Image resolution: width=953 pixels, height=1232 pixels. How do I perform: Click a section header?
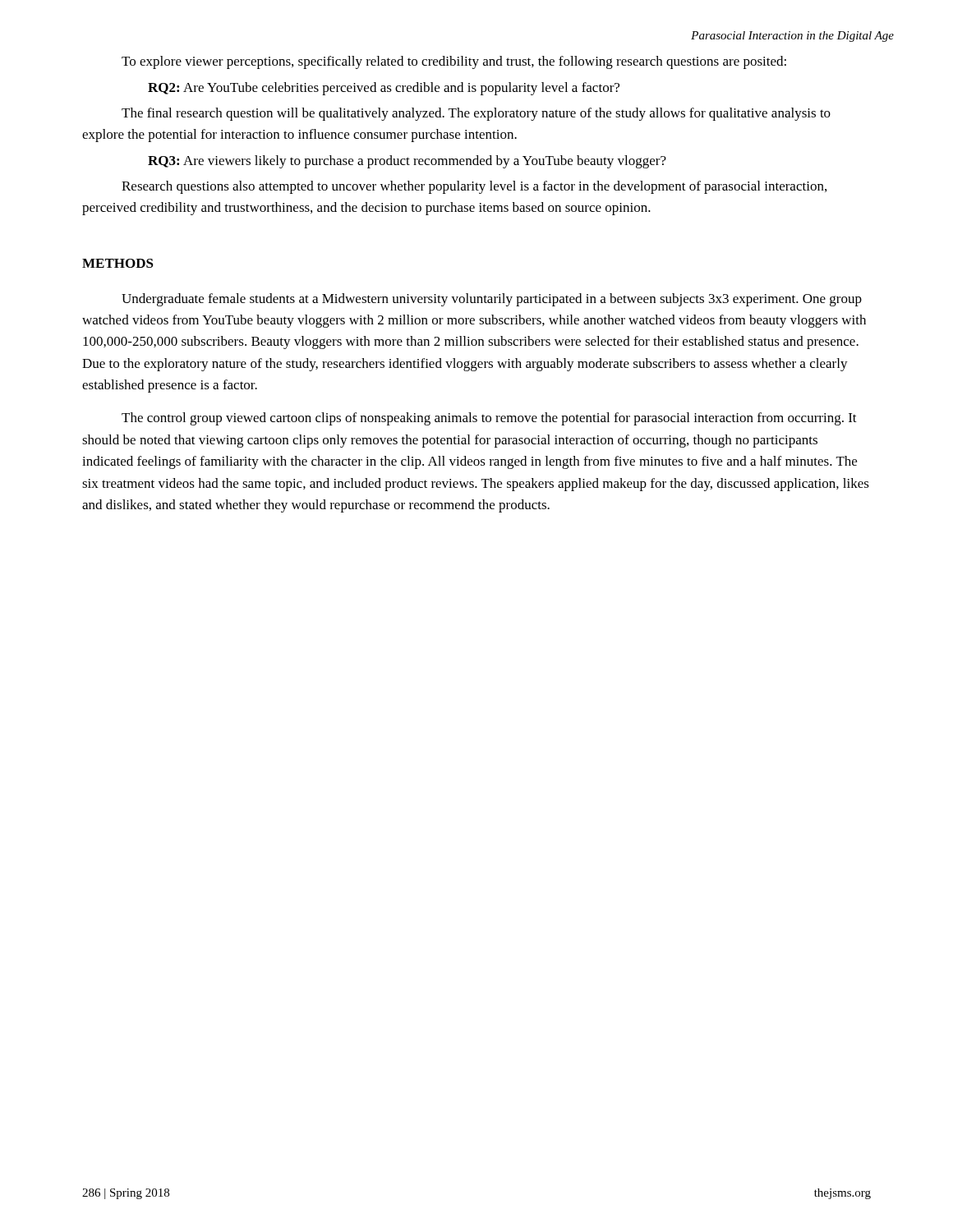118,264
